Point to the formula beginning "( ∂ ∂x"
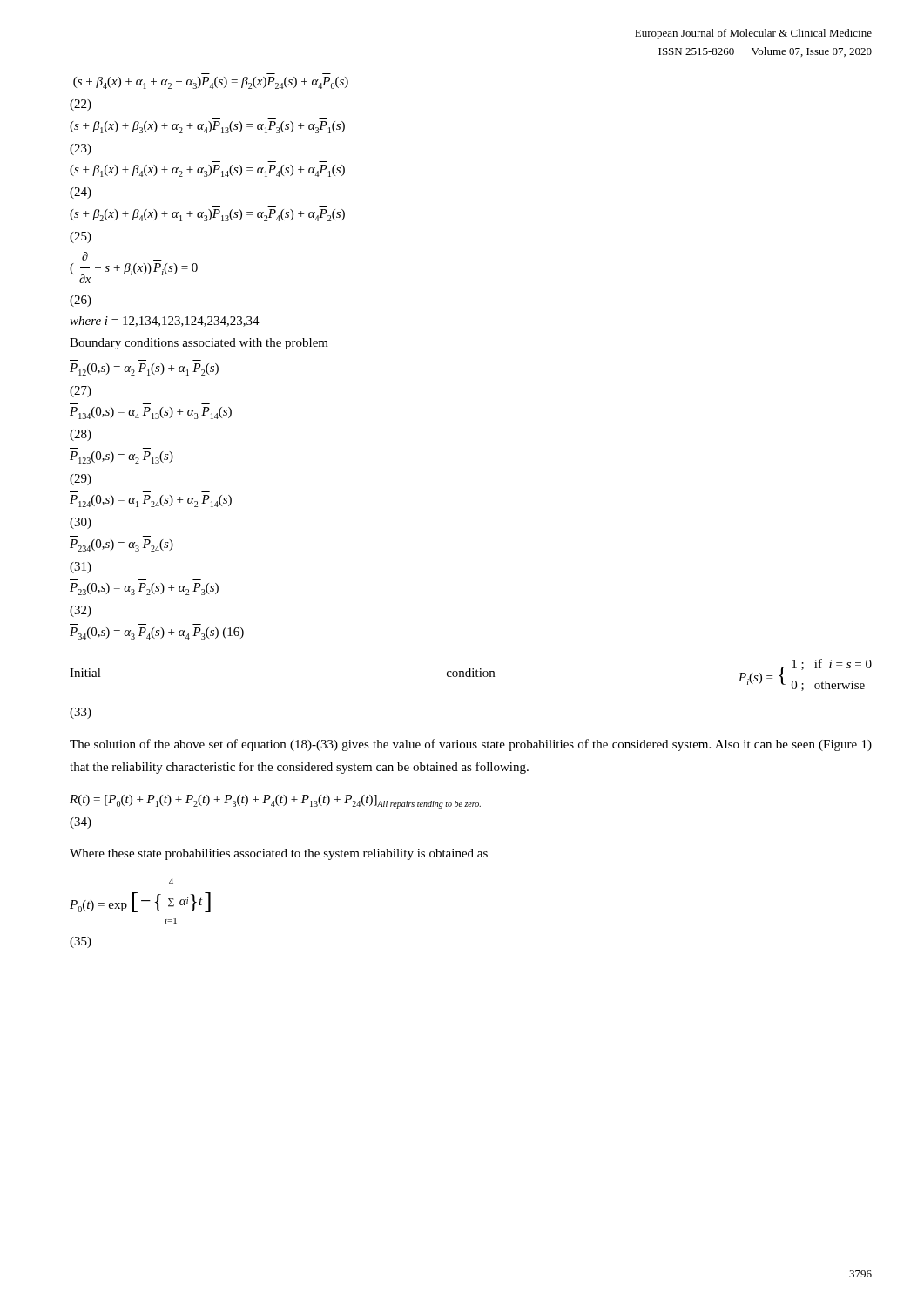This screenshot has height=1307, width=924. click(x=134, y=268)
